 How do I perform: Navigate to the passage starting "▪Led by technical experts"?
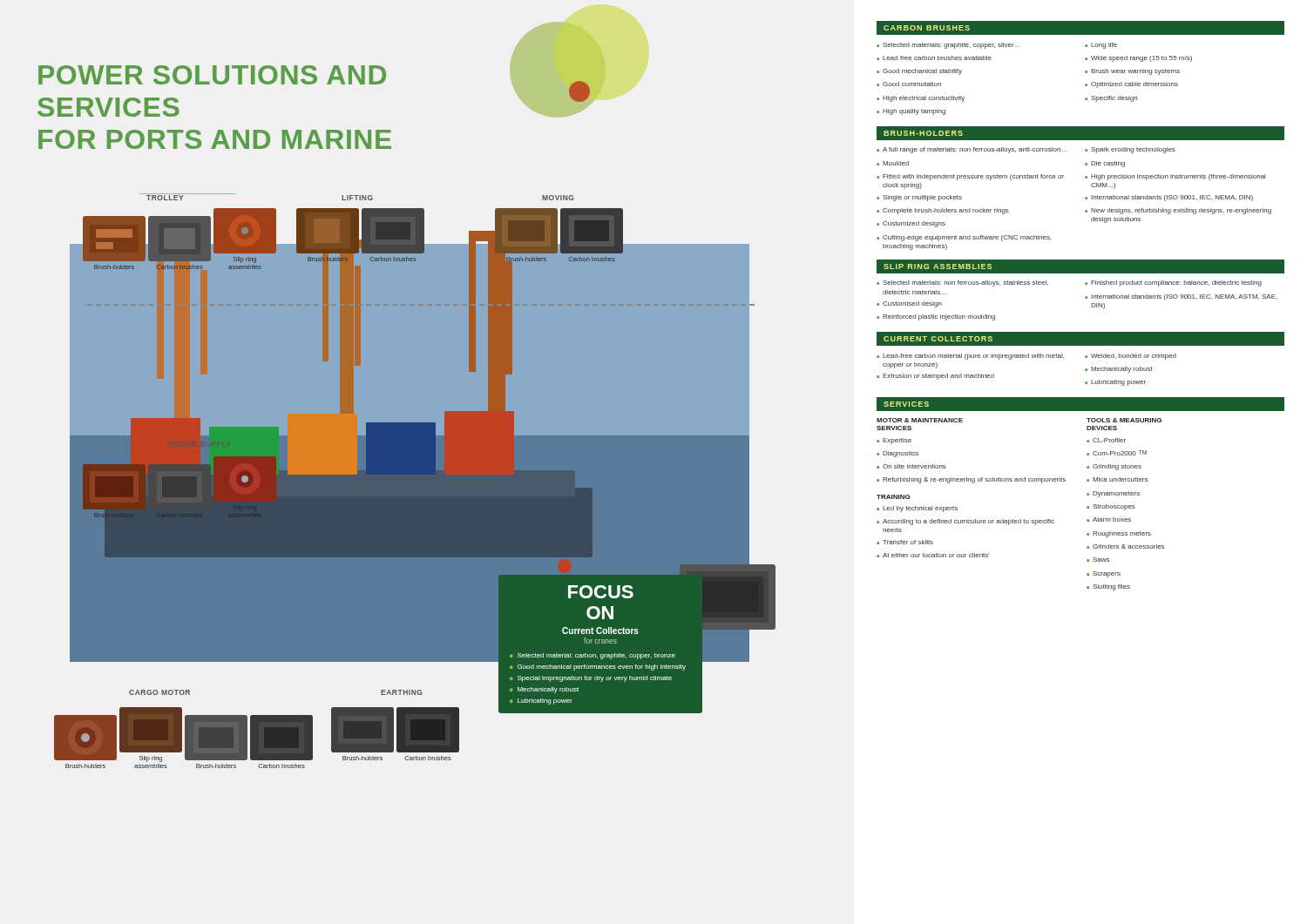click(x=917, y=509)
